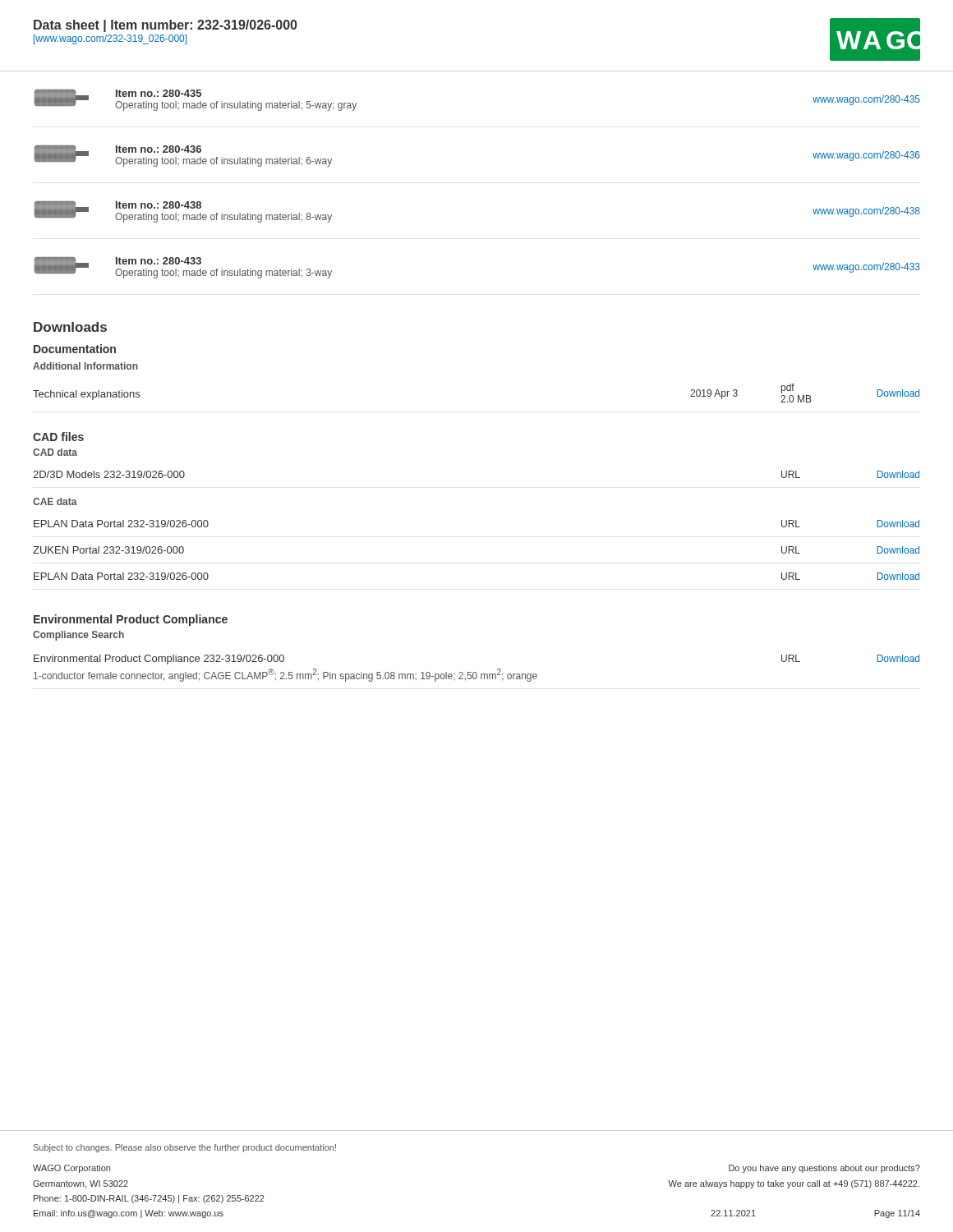The width and height of the screenshot is (953, 1232).
Task: Click the passage that begins "Item no.: 280-433 Operating tool;"
Action: pyautogui.click(x=61, y=267)
